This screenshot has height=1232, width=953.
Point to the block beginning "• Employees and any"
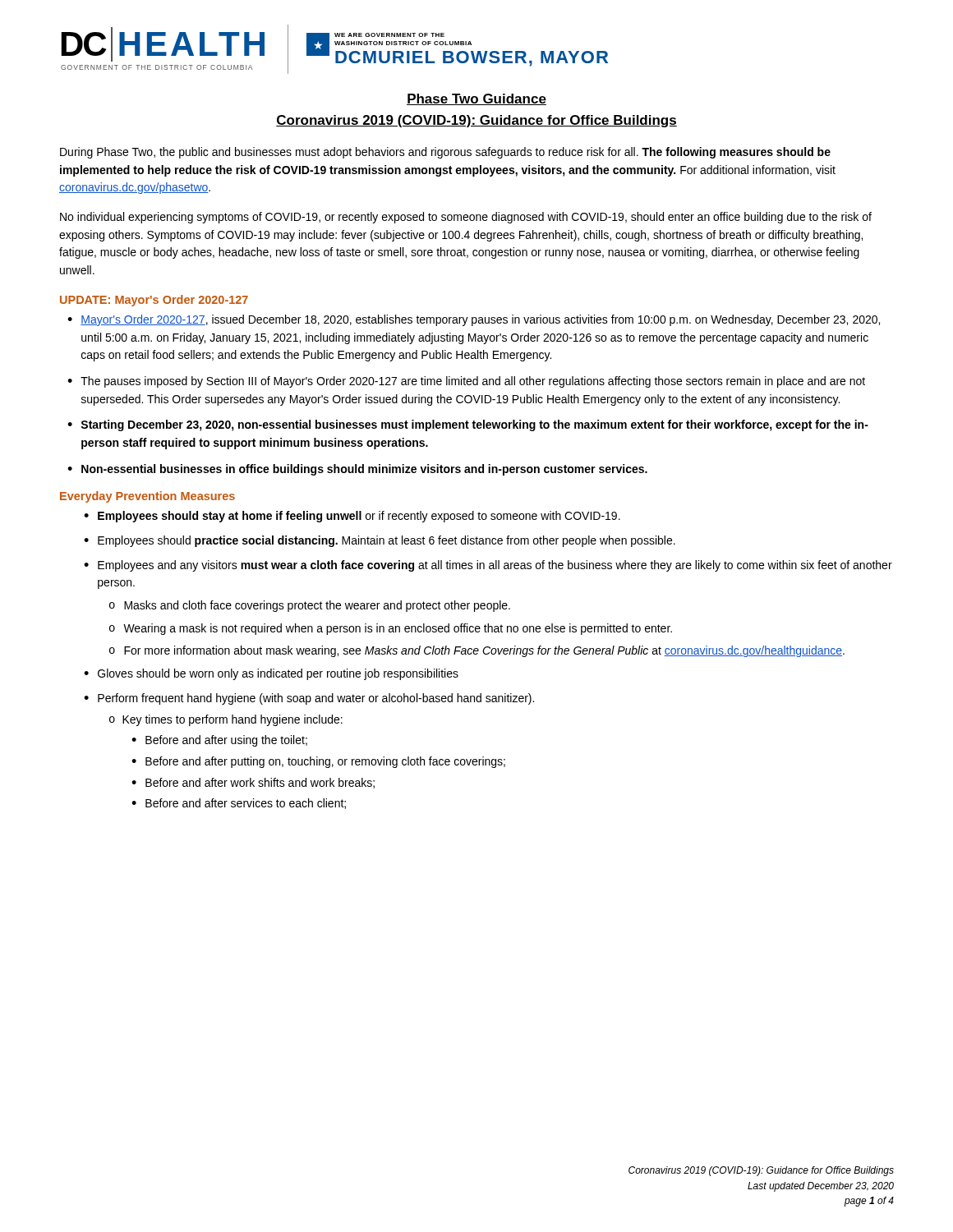(x=489, y=574)
